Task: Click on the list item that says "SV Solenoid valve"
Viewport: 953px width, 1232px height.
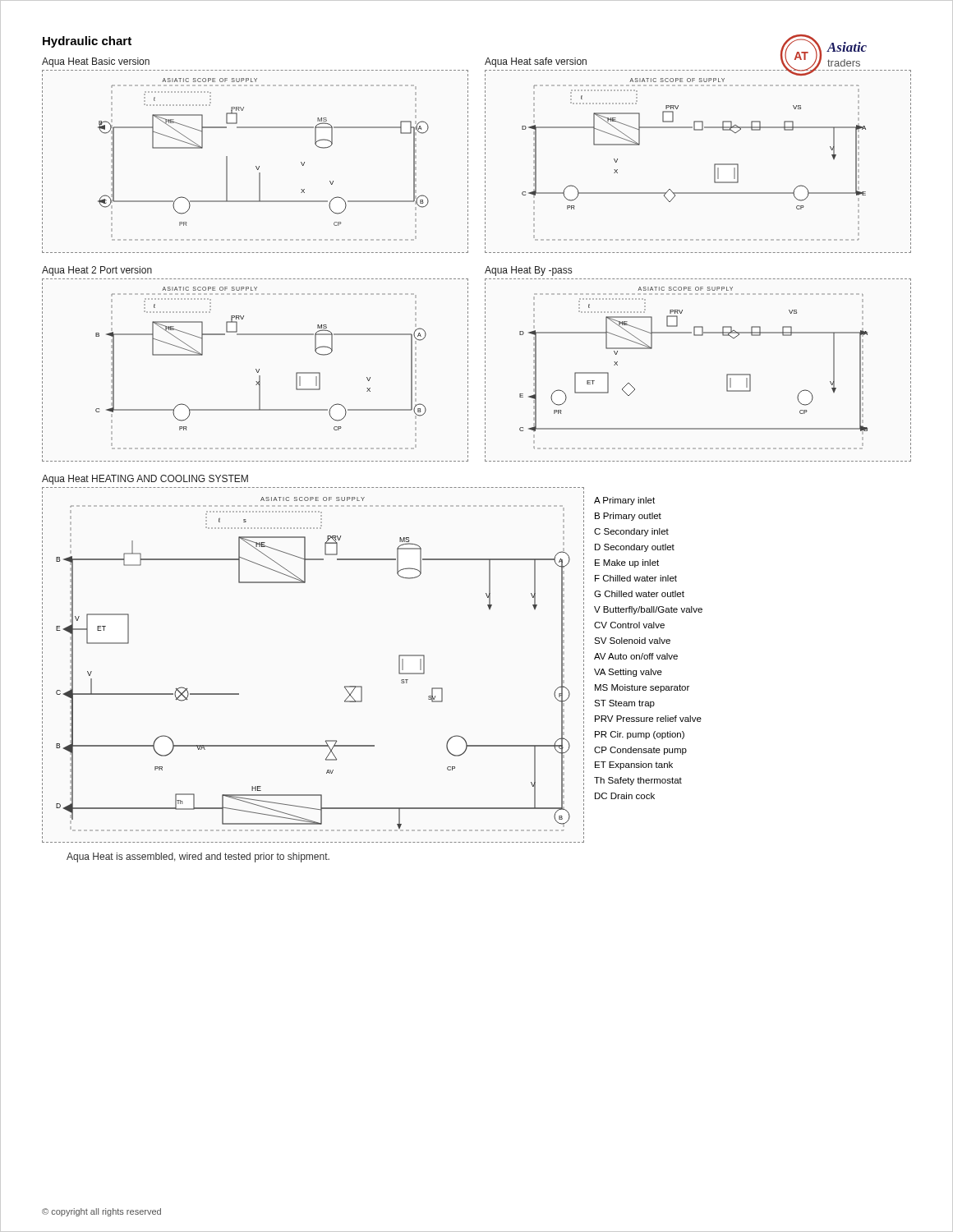Action: pyautogui.click(x=632, y=640)
